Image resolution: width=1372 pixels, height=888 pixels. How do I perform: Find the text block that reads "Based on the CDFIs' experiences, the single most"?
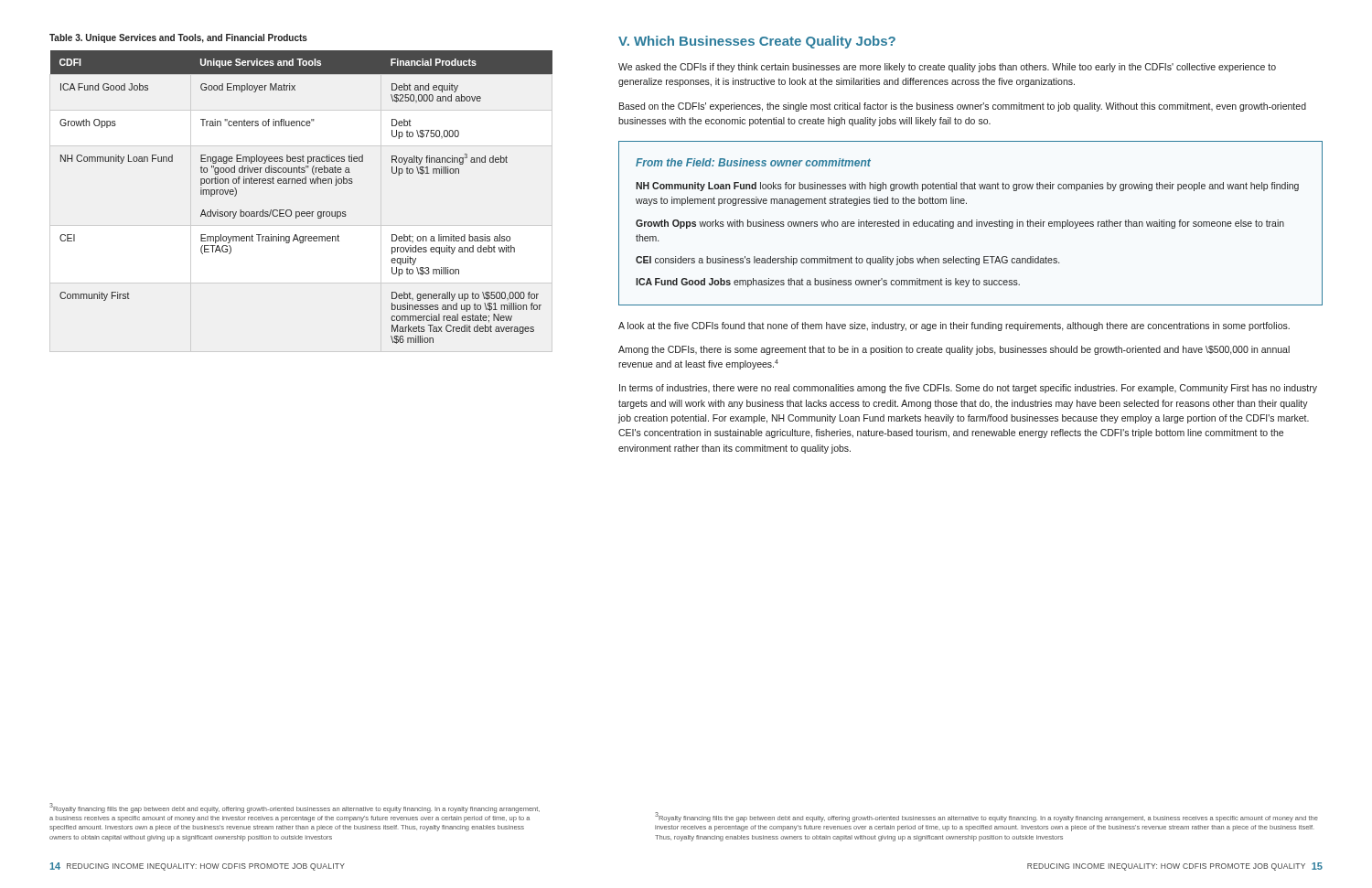click(x=962, y=113)
